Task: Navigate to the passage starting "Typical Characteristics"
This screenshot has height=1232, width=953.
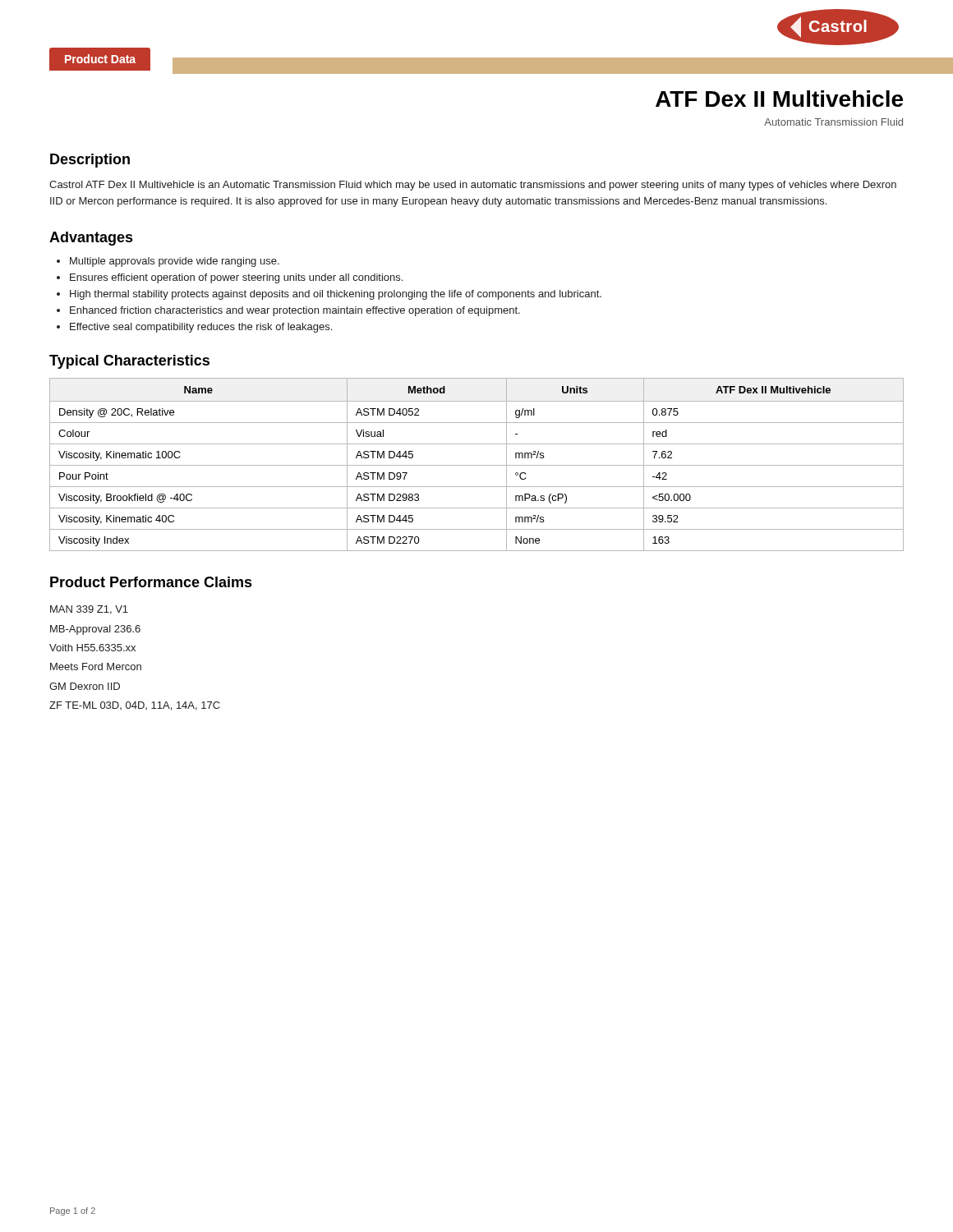Action: click(130, 361)
